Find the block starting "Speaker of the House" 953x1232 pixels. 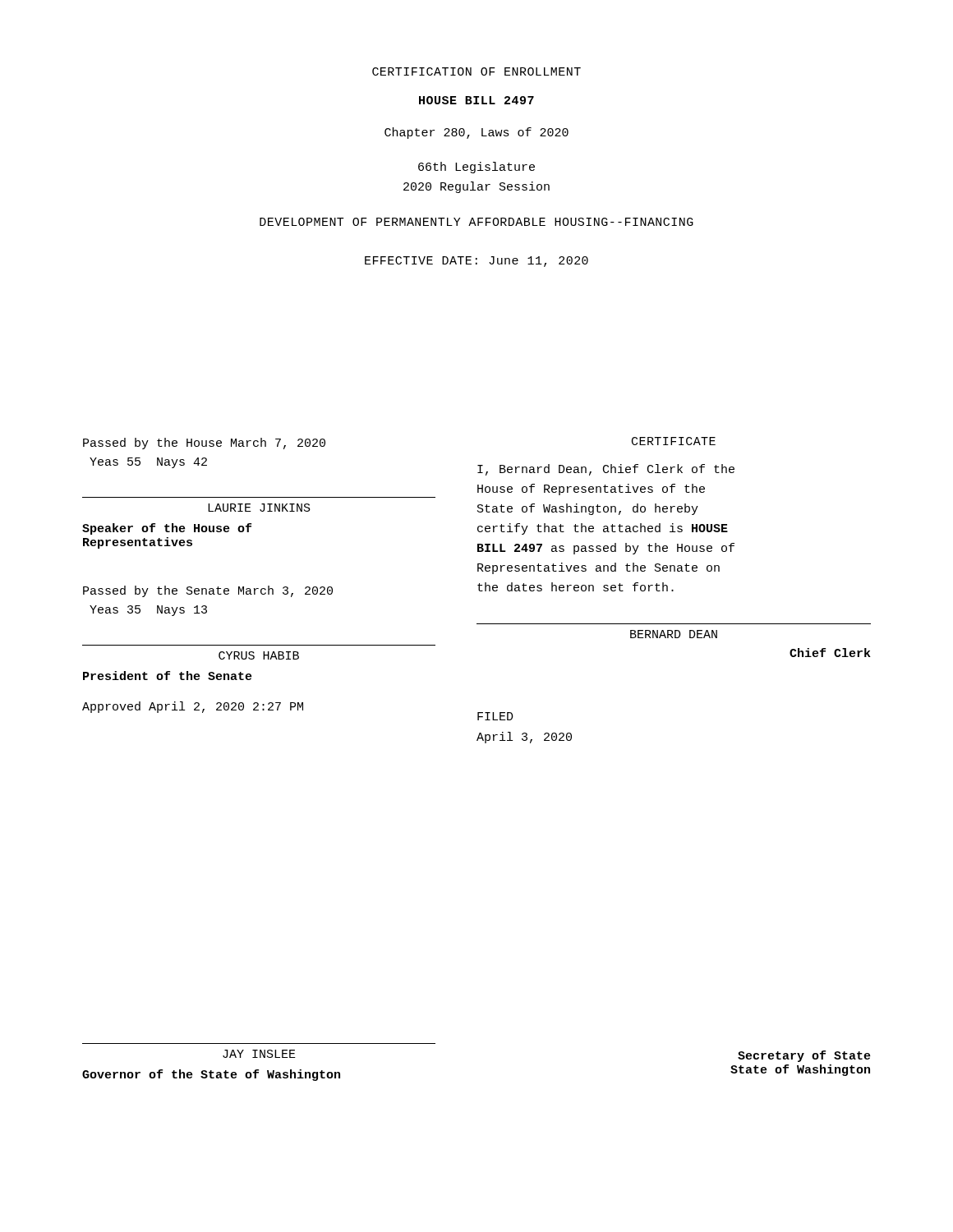pos(167,536)
